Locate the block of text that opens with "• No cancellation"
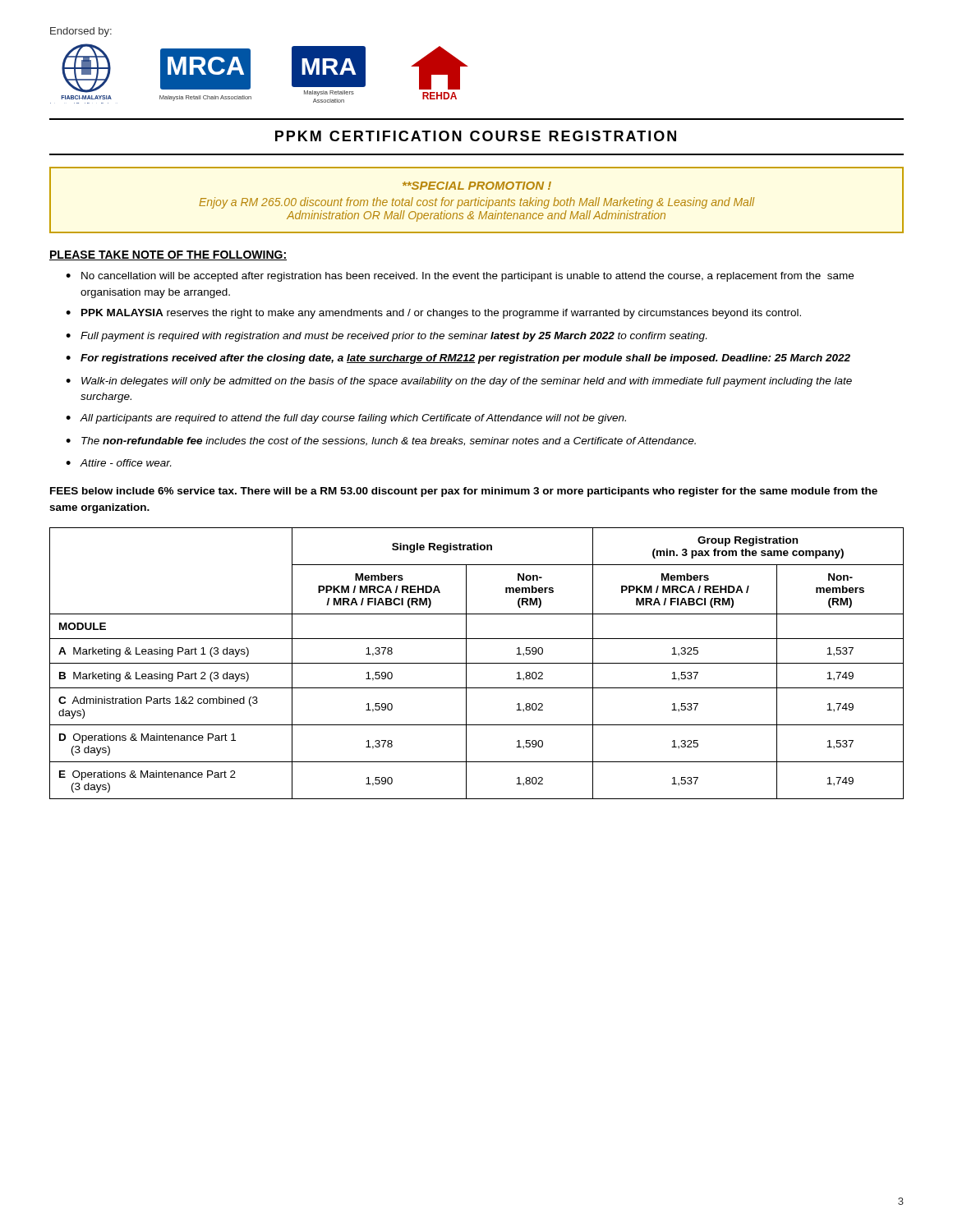This screenshot has width=953, height=1232. 485,284
